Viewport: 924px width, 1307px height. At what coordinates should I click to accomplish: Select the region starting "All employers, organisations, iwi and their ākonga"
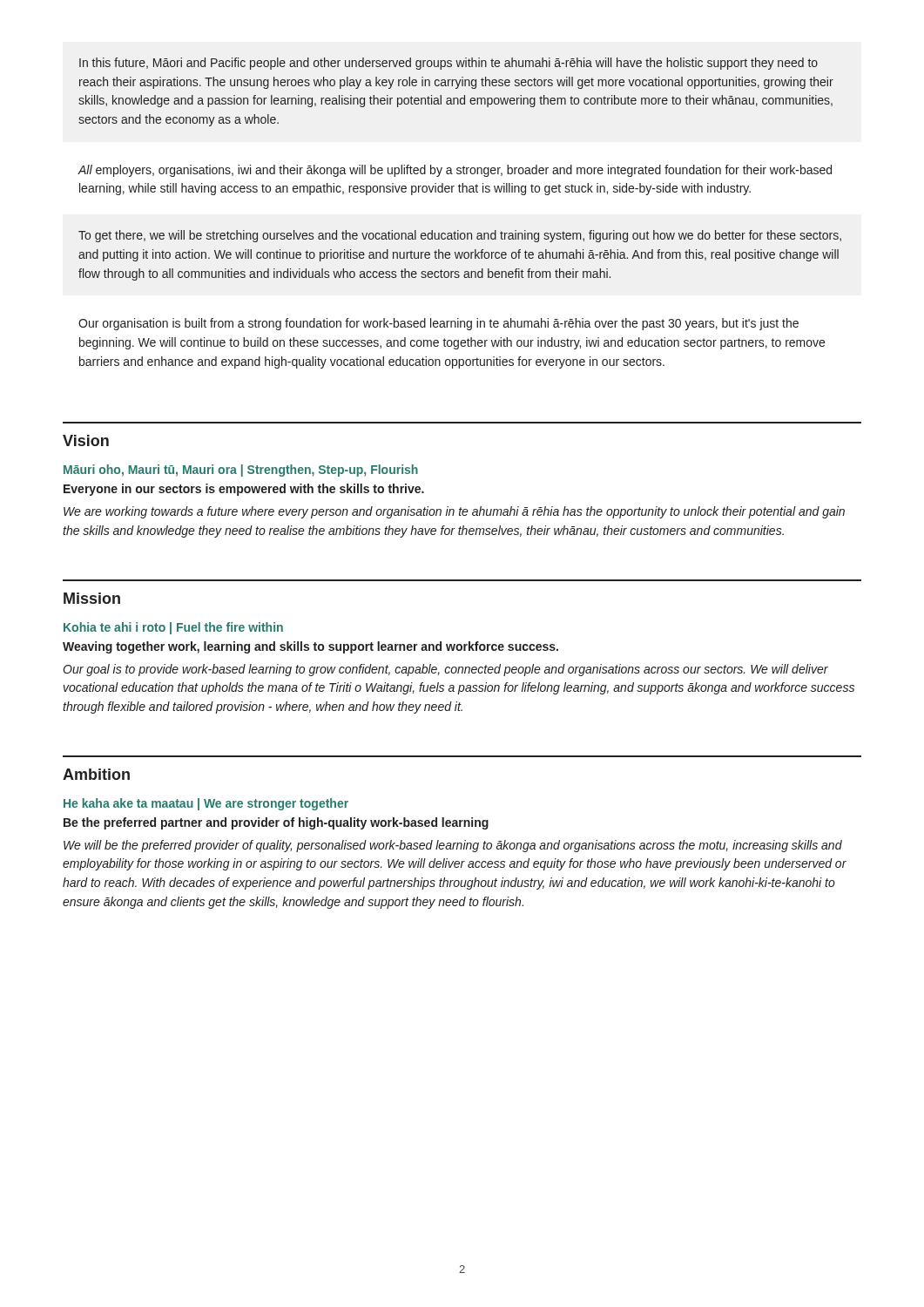[462, 180]
